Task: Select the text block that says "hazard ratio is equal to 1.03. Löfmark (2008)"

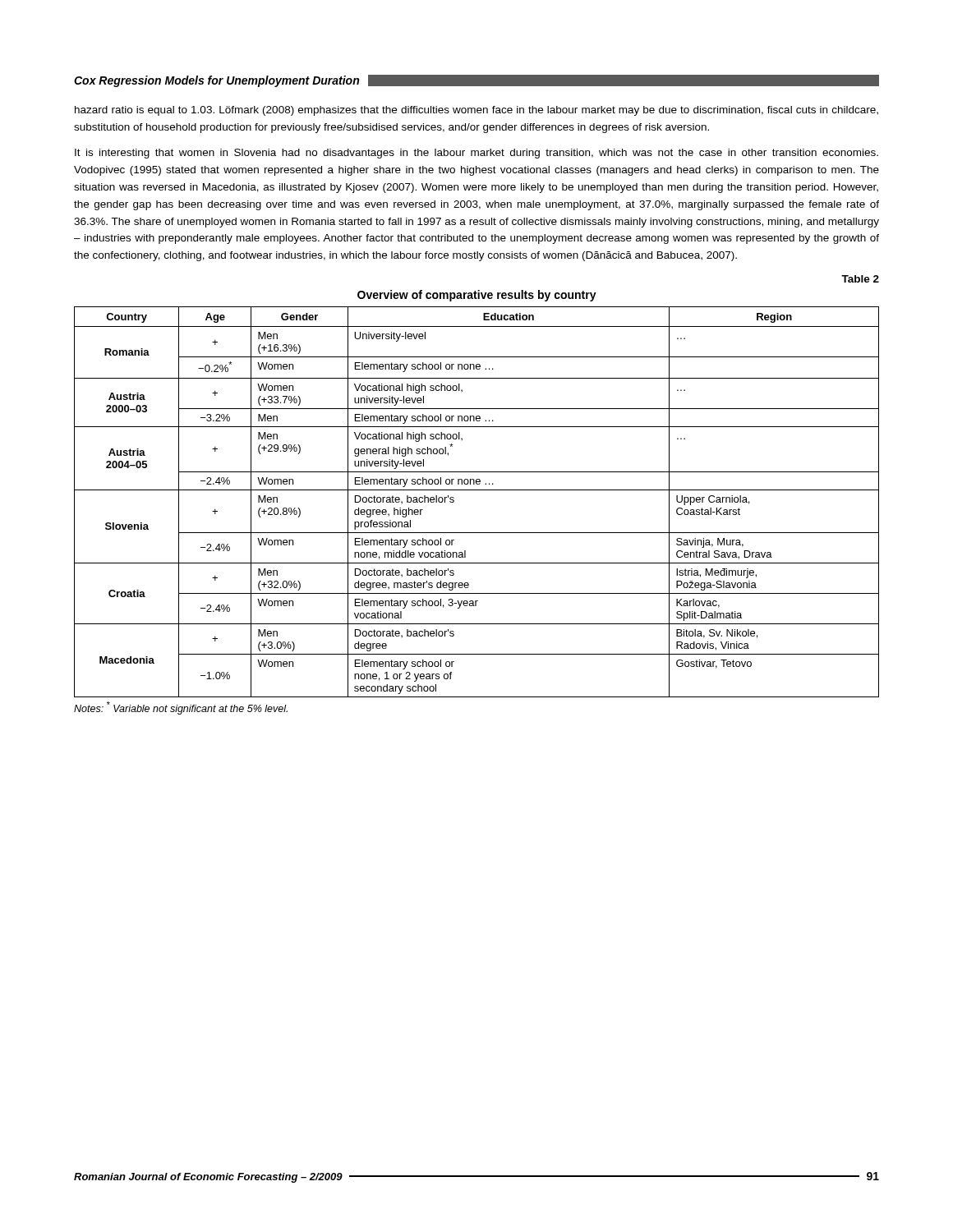Action: [476, 118]
